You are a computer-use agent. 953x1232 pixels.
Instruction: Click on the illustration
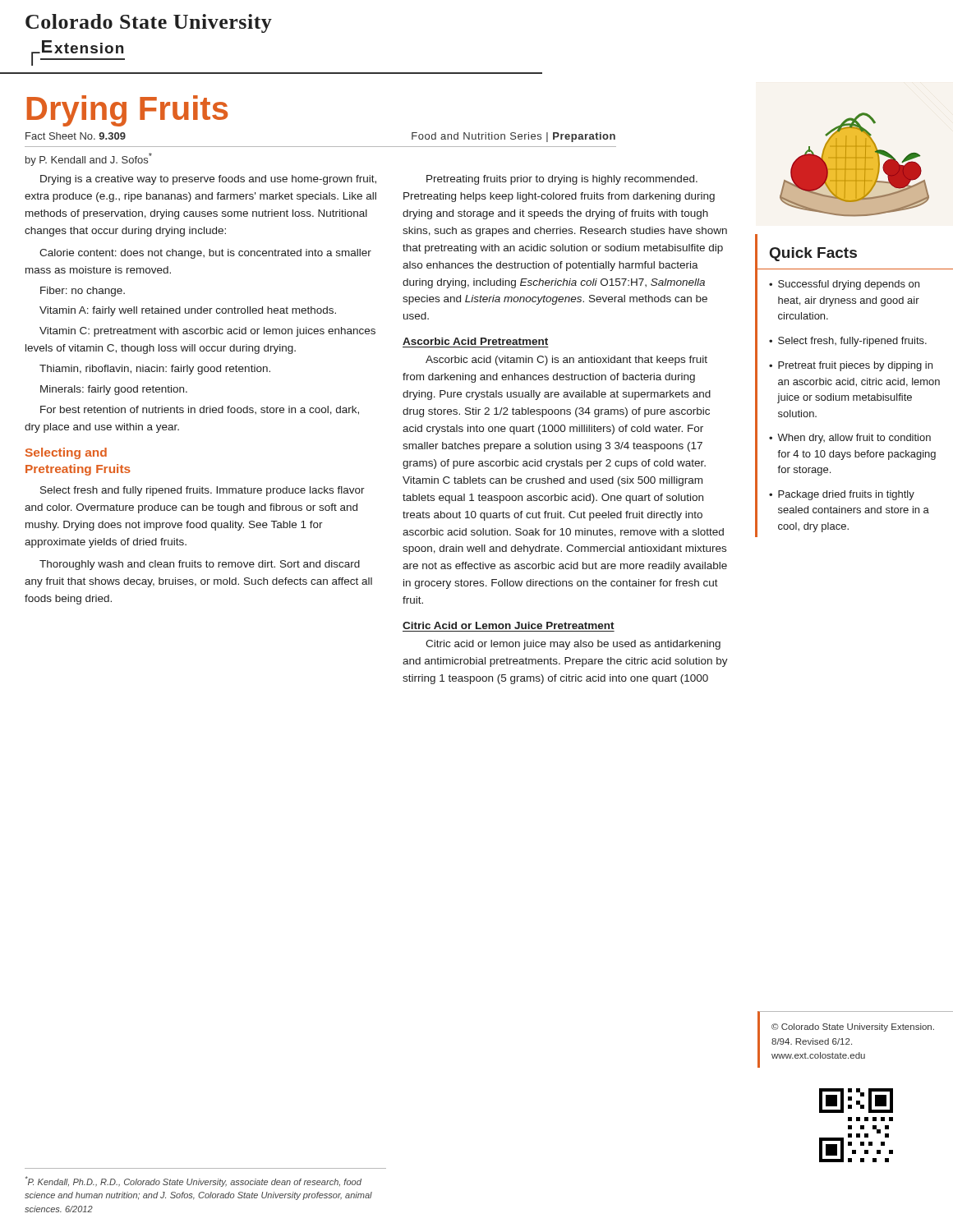click(854, 154)
